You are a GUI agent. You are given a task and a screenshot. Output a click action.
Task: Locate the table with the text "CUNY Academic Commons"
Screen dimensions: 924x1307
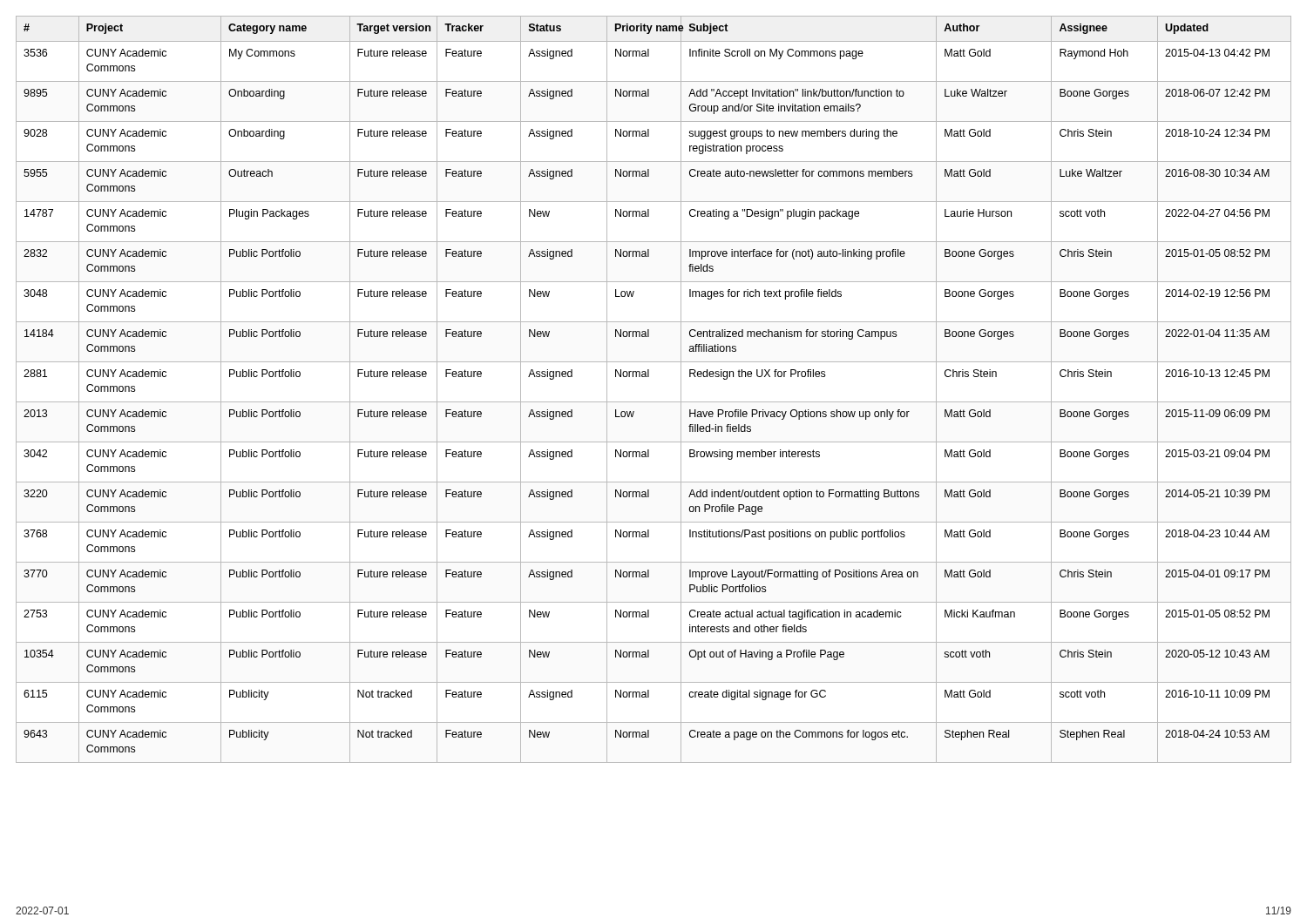[x=654, y=389]
